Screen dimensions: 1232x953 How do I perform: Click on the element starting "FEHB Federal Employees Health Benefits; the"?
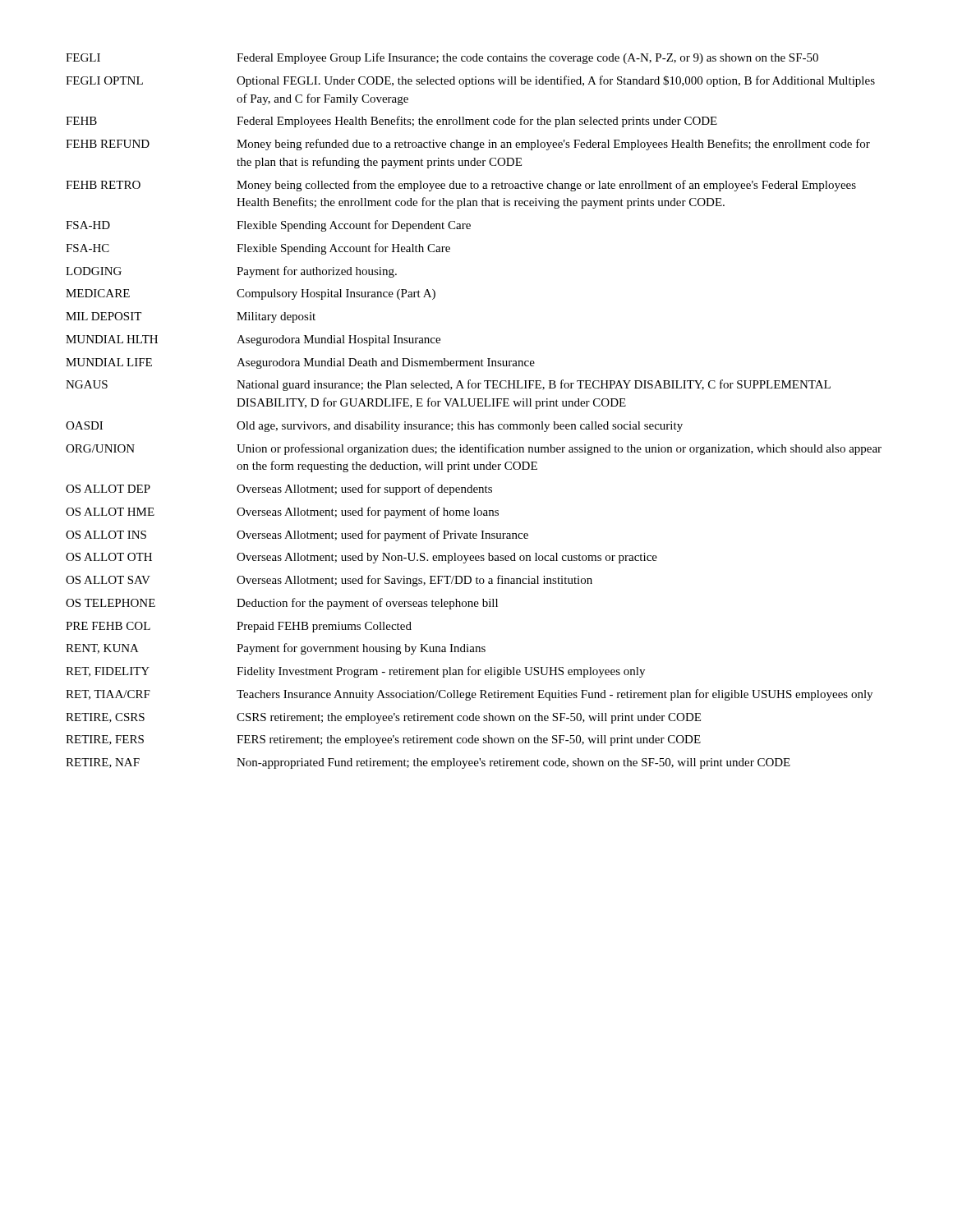476,122
